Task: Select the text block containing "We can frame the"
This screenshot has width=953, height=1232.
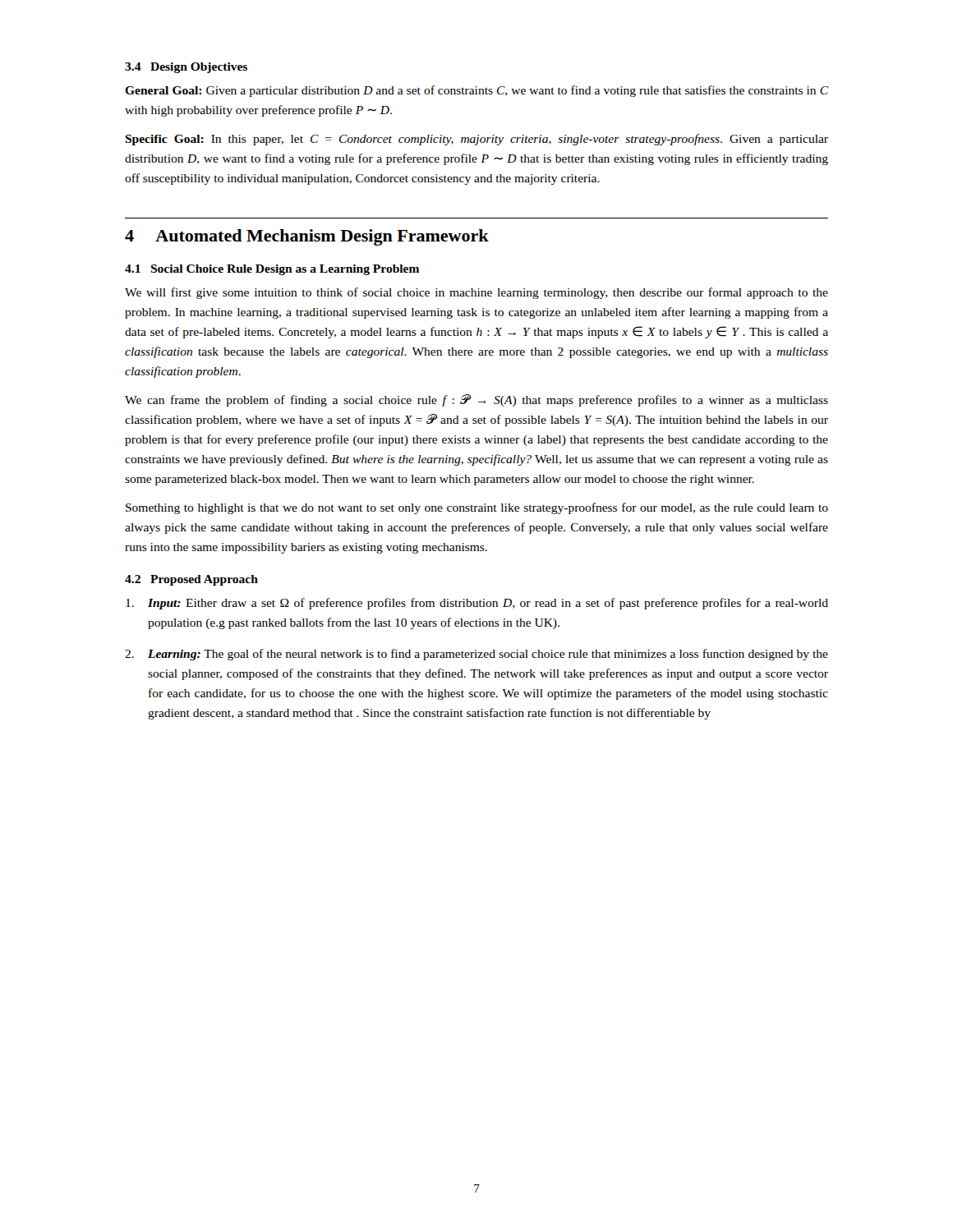Action: 476,439
